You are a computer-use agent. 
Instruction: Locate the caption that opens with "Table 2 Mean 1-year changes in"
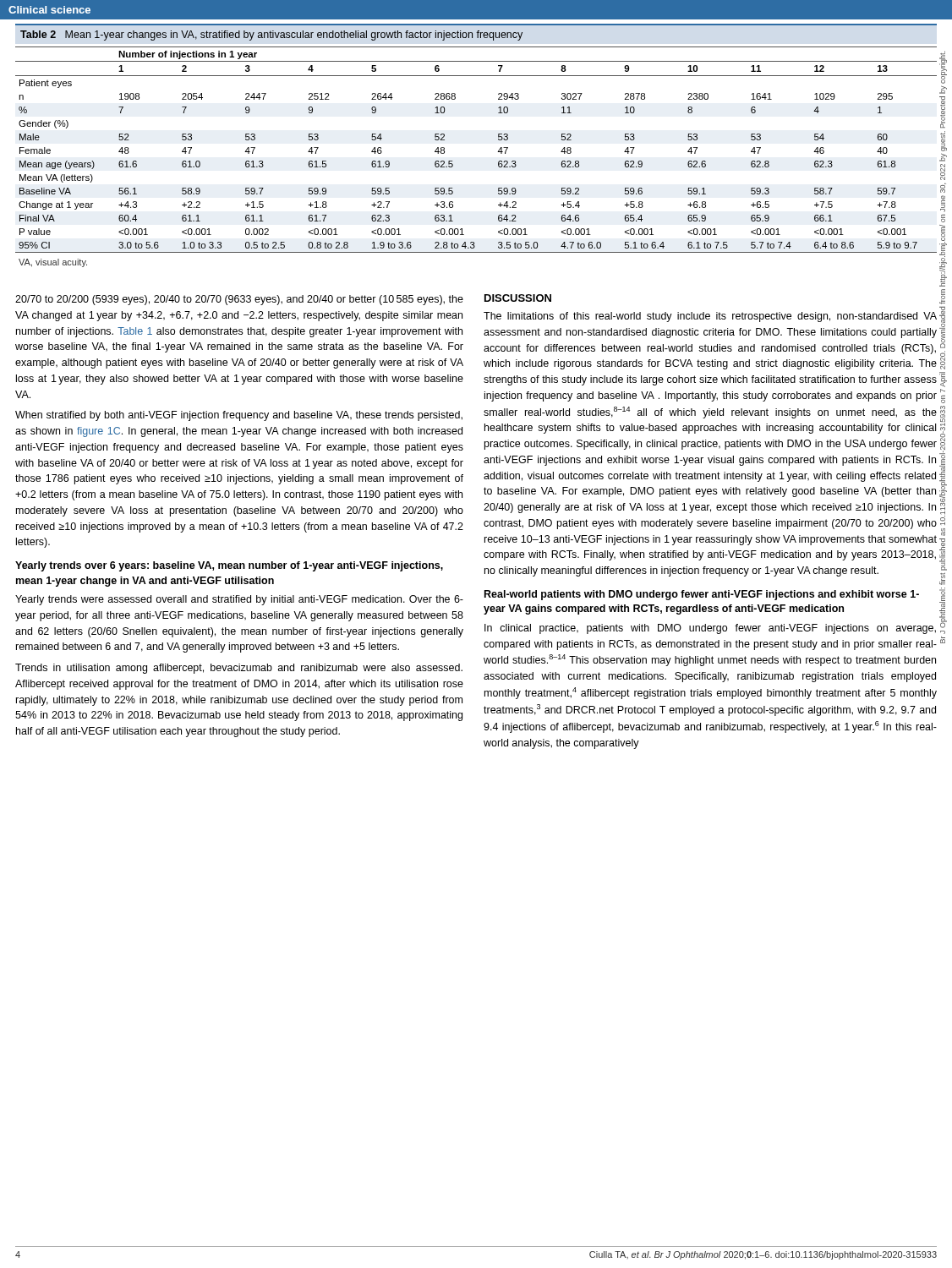(x=272, y=35)
